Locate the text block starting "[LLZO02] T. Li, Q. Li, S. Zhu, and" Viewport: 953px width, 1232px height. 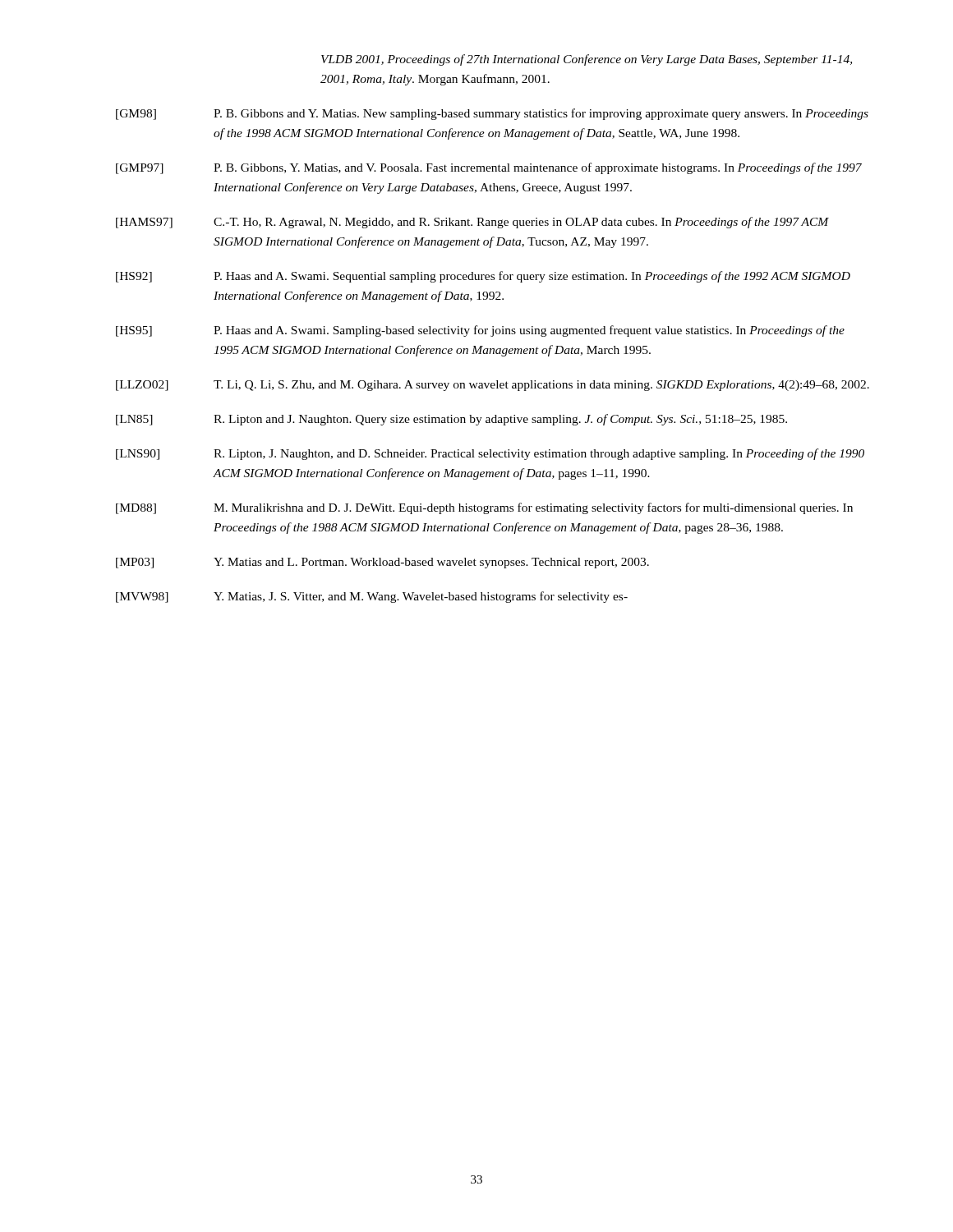(x=493, y=385)
